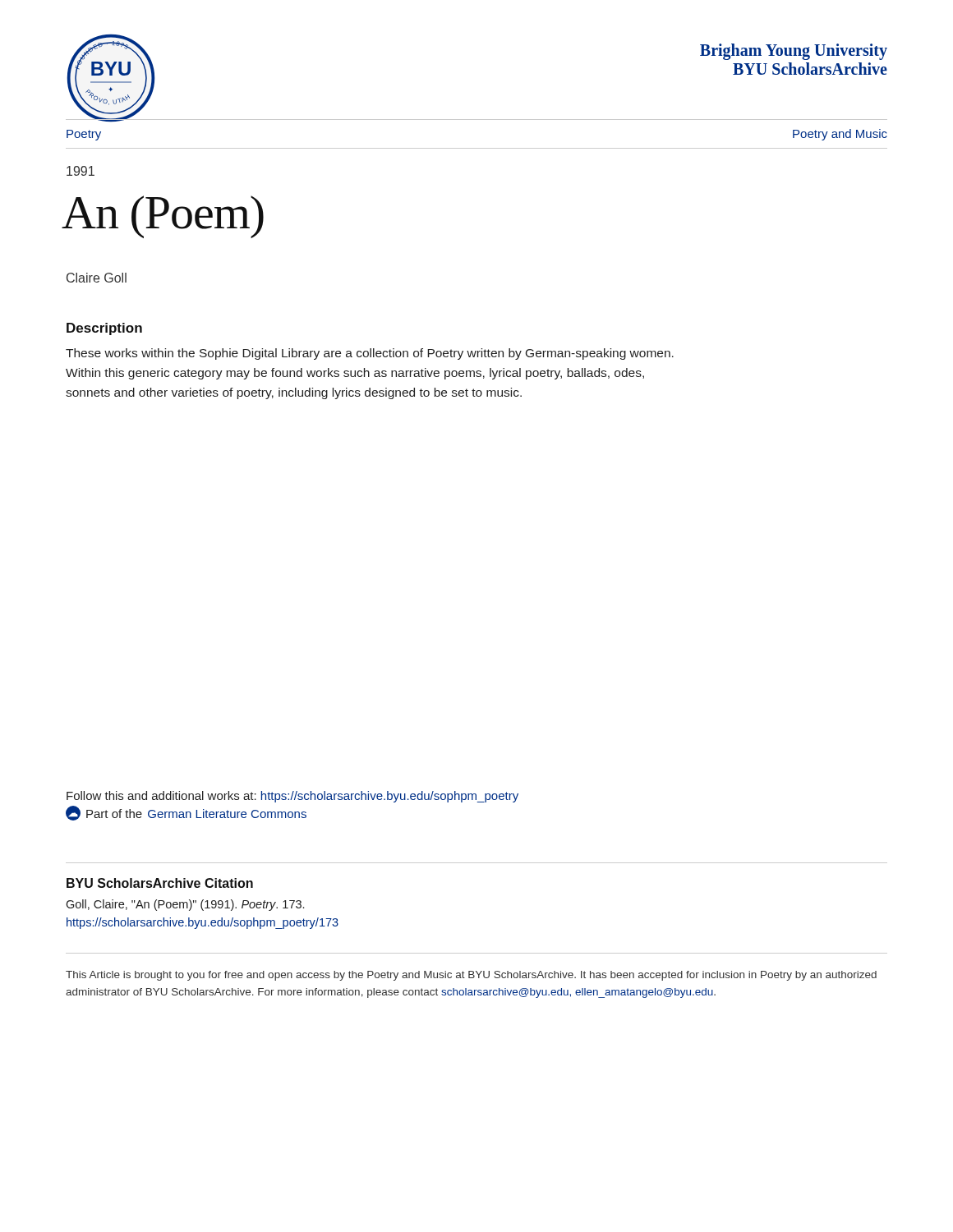Navigate to the block starting "Goll, Claire, "An (Poem)" (1991). Poetry. 173."
This screenshot has height=1232, width=953.
click(x=202, y=913)
